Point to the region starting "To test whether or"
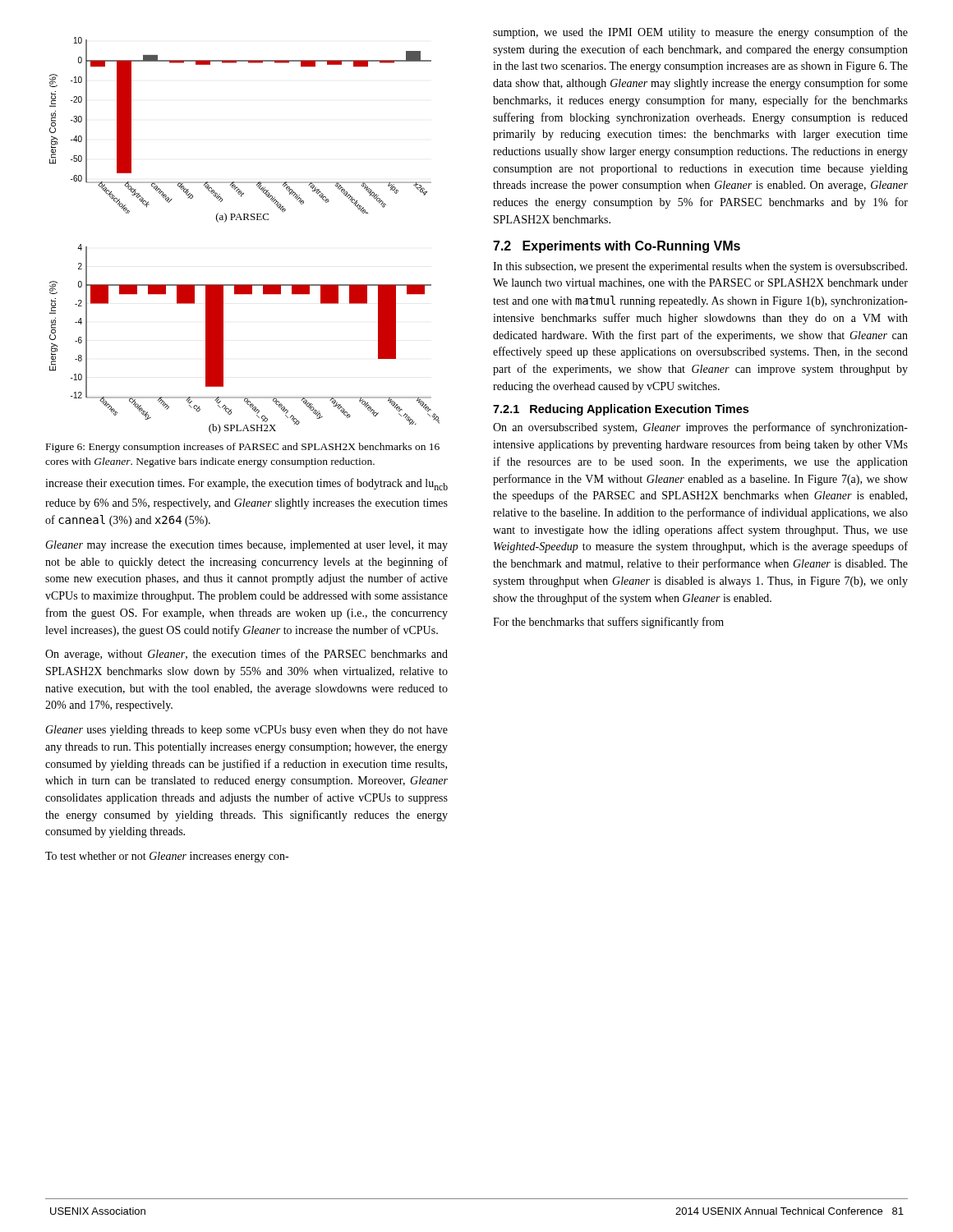 pos(167,856)
